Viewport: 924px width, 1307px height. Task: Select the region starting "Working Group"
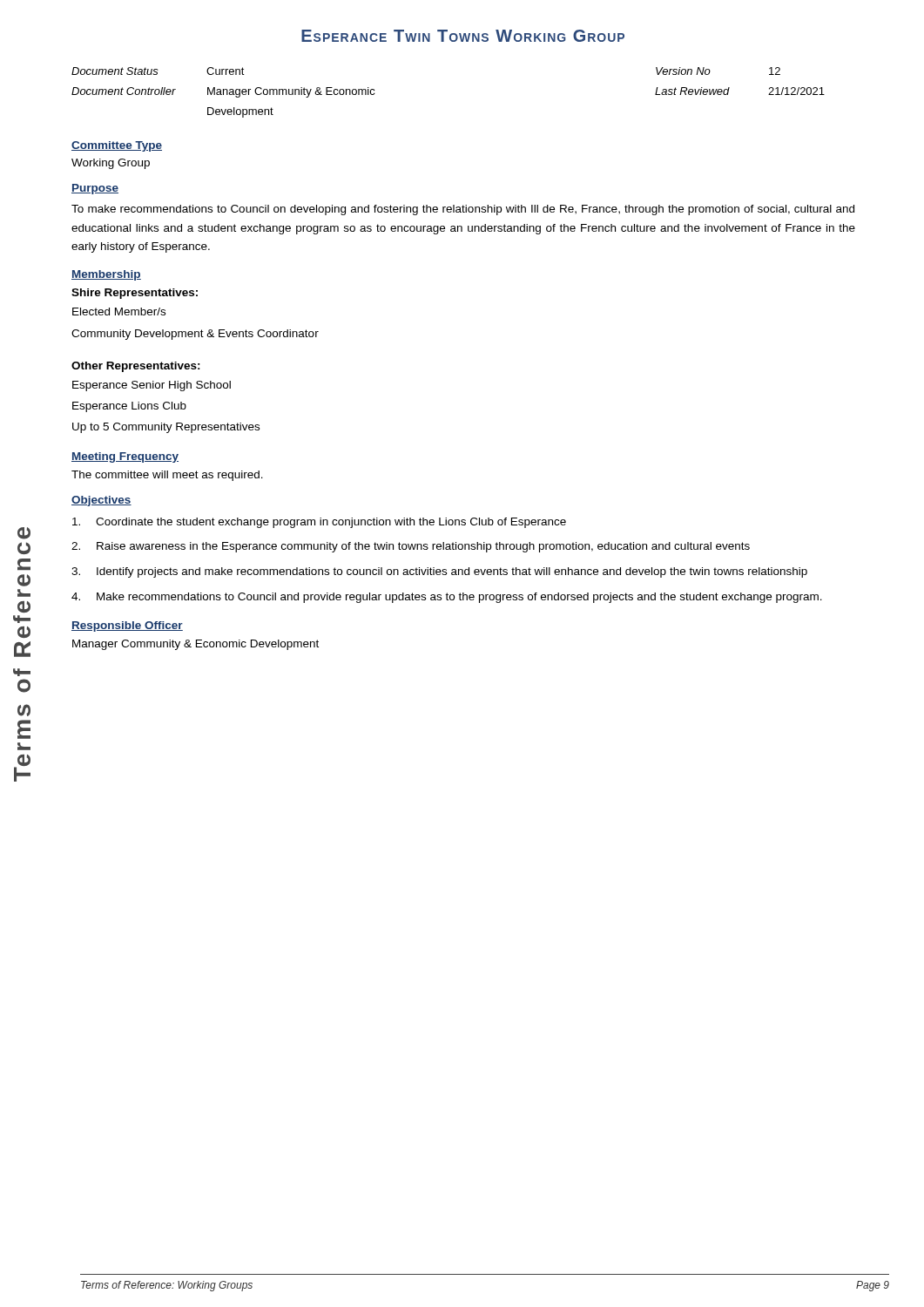pyautogui.click(x=111, y=163)
